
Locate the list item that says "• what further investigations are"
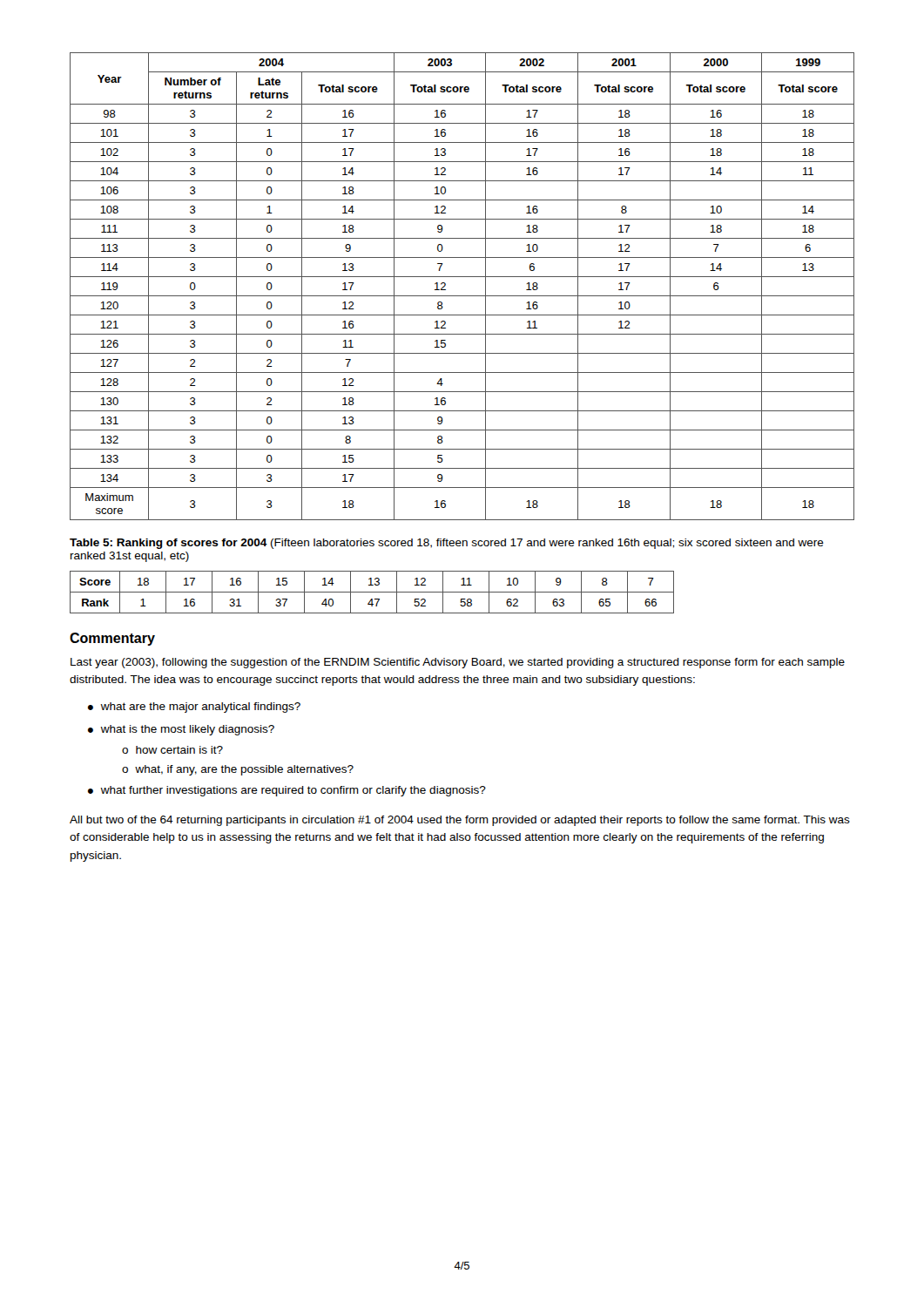[x=286, y=791]
